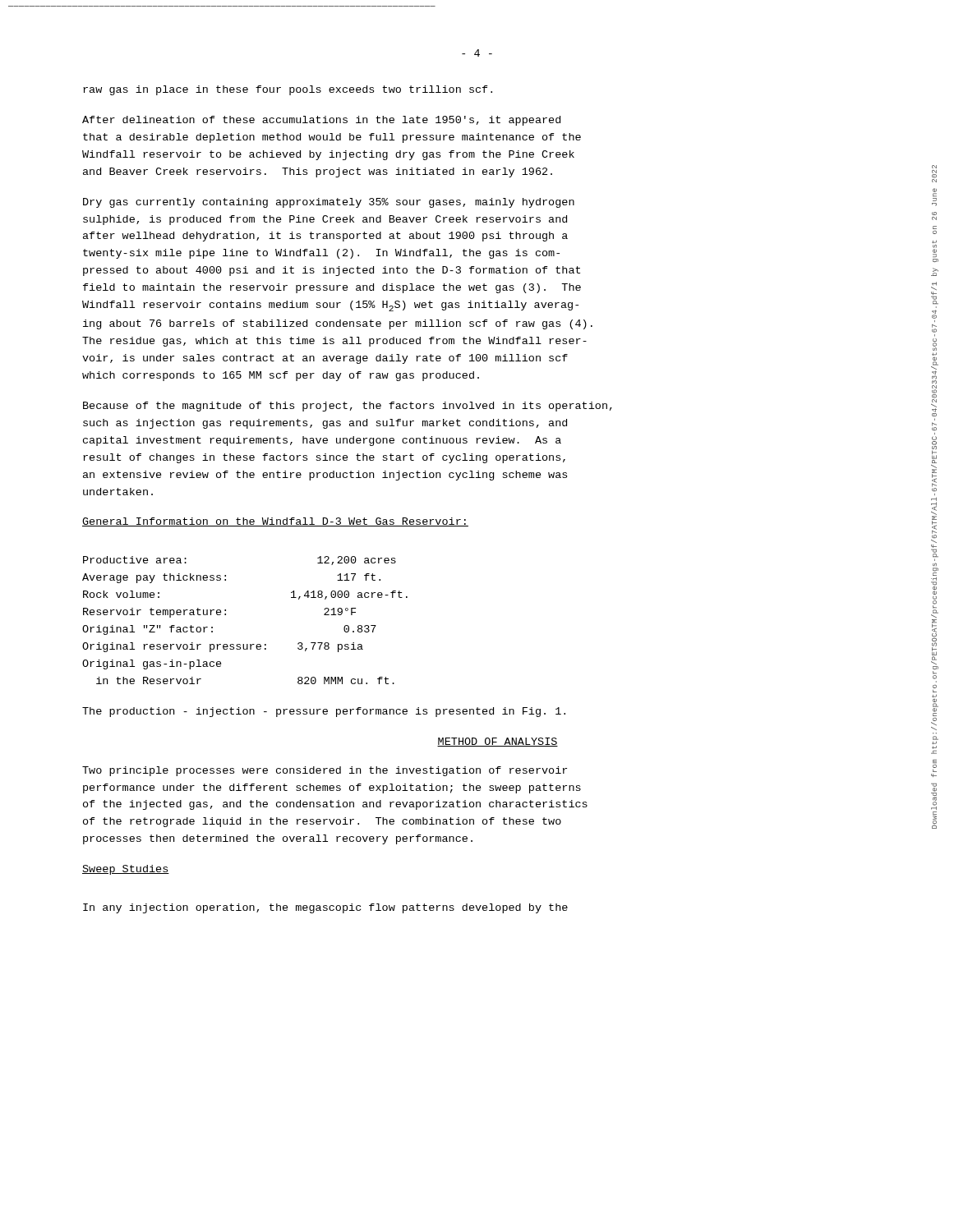Find the text block with the text "The production - injection - pressure performance is"
The height and width of the screenshot is (1232, 954).
[x=325, y=711]
